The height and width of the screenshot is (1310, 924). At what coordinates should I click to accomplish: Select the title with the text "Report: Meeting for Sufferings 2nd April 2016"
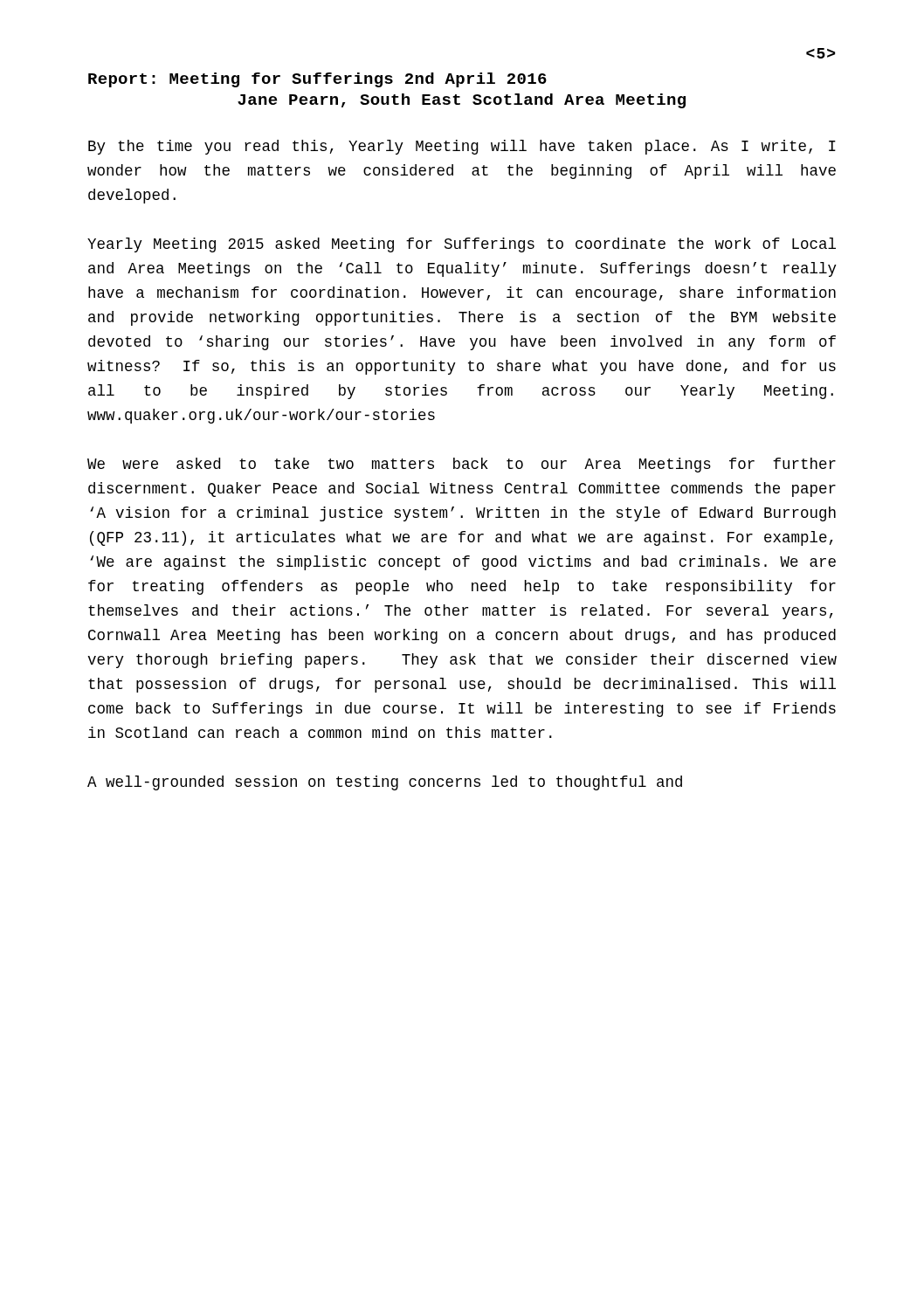pyautogui.click(x=462, y=90)
